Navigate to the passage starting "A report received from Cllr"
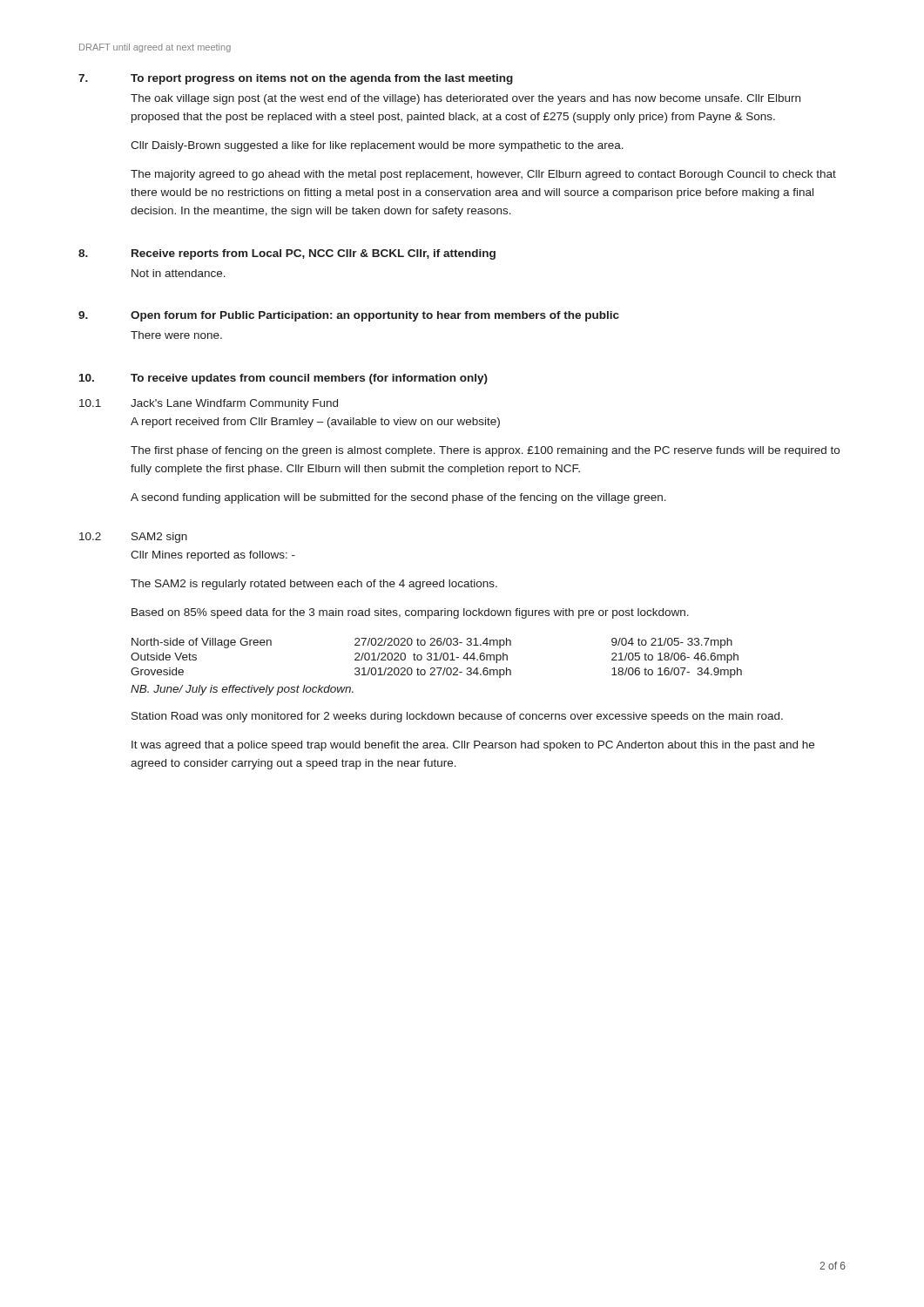The width and height of the screenshot is (924, 1307). pyautogui.click(x=316, y=422)
